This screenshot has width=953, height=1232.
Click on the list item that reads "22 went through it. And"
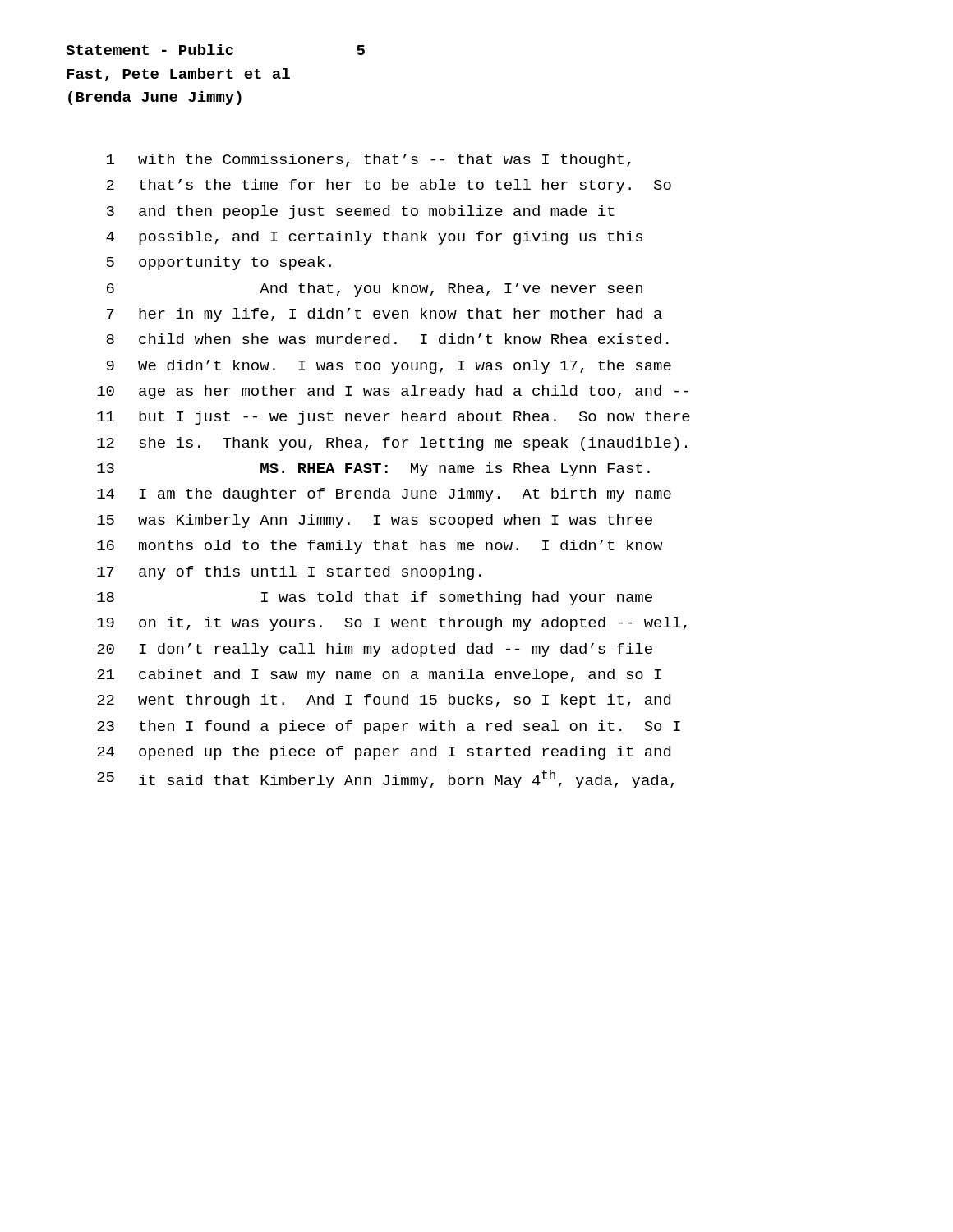point(476,701)
